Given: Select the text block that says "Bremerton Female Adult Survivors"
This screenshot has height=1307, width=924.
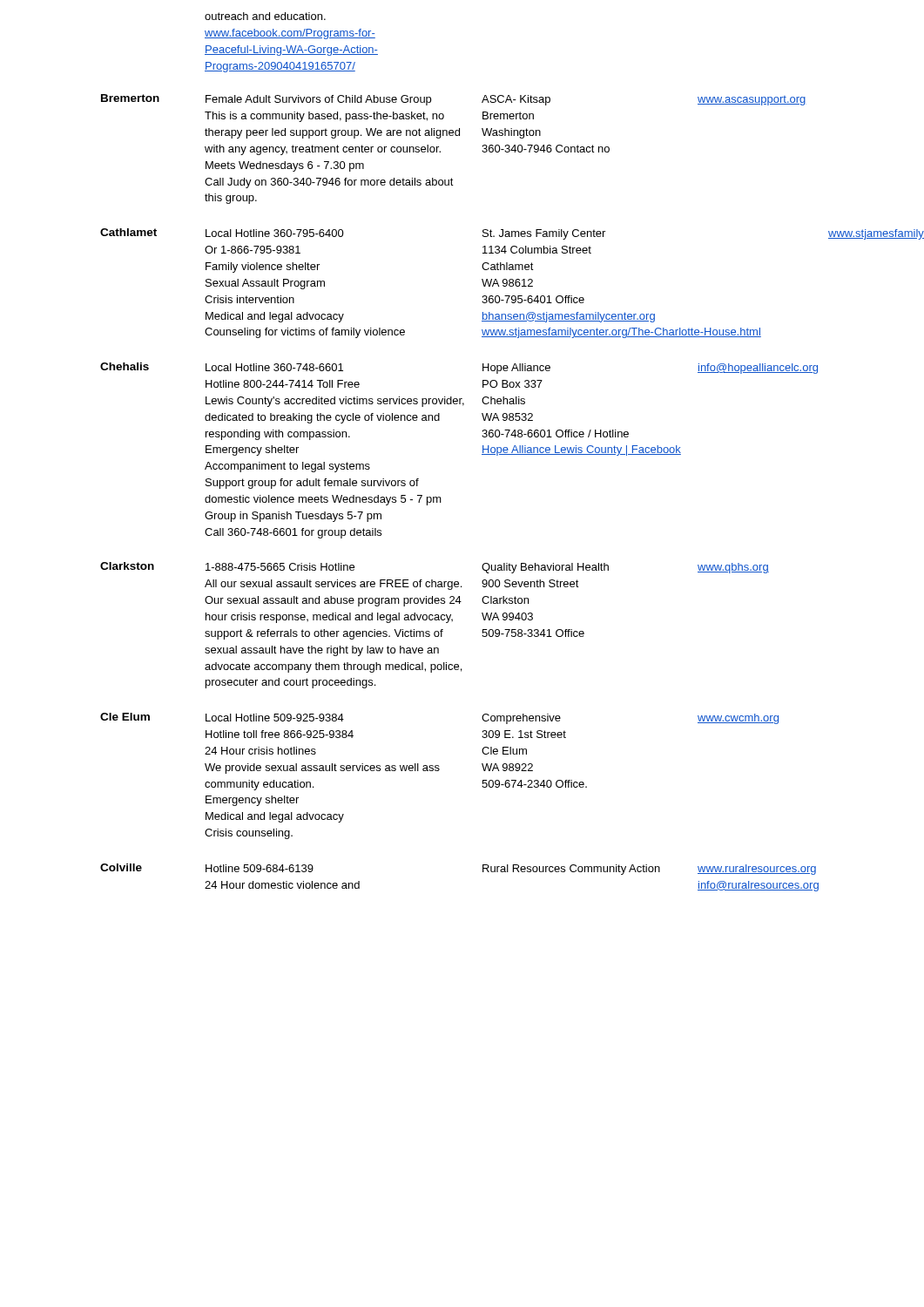Looking at the screenshot, I should (495, 149).
